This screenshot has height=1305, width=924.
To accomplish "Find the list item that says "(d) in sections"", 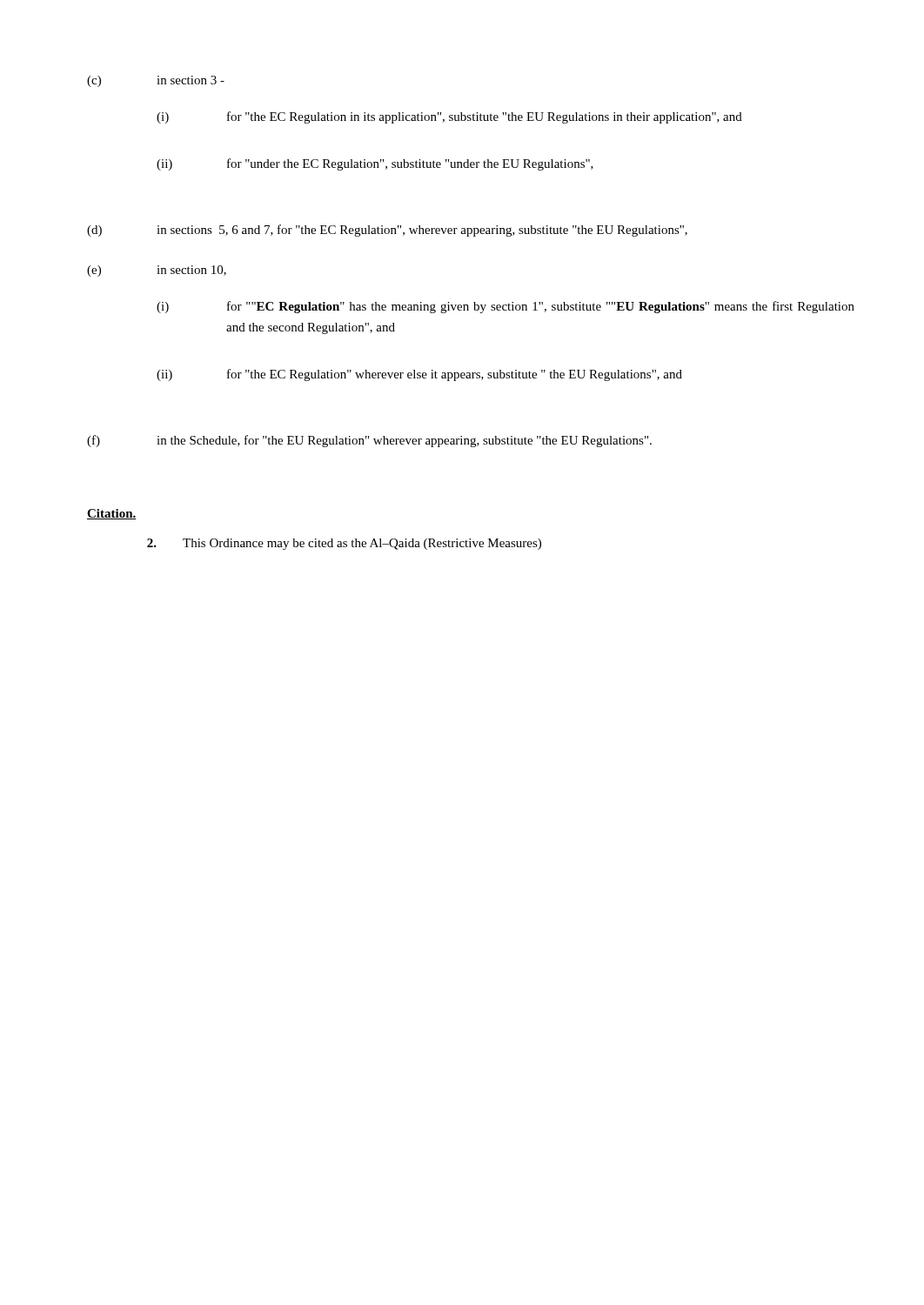I will (471, 230).
